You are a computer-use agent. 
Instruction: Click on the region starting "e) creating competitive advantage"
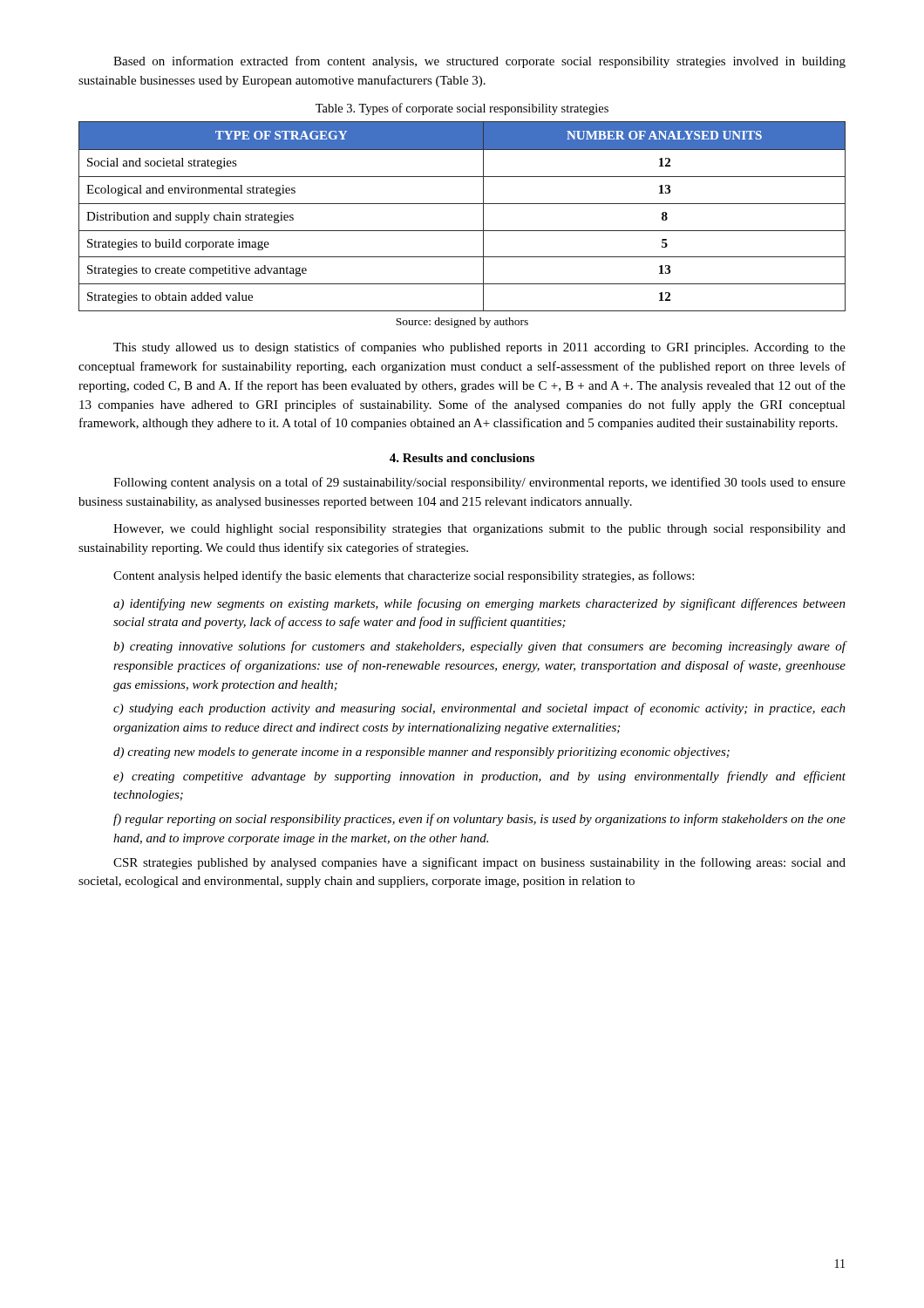point(479,785)
